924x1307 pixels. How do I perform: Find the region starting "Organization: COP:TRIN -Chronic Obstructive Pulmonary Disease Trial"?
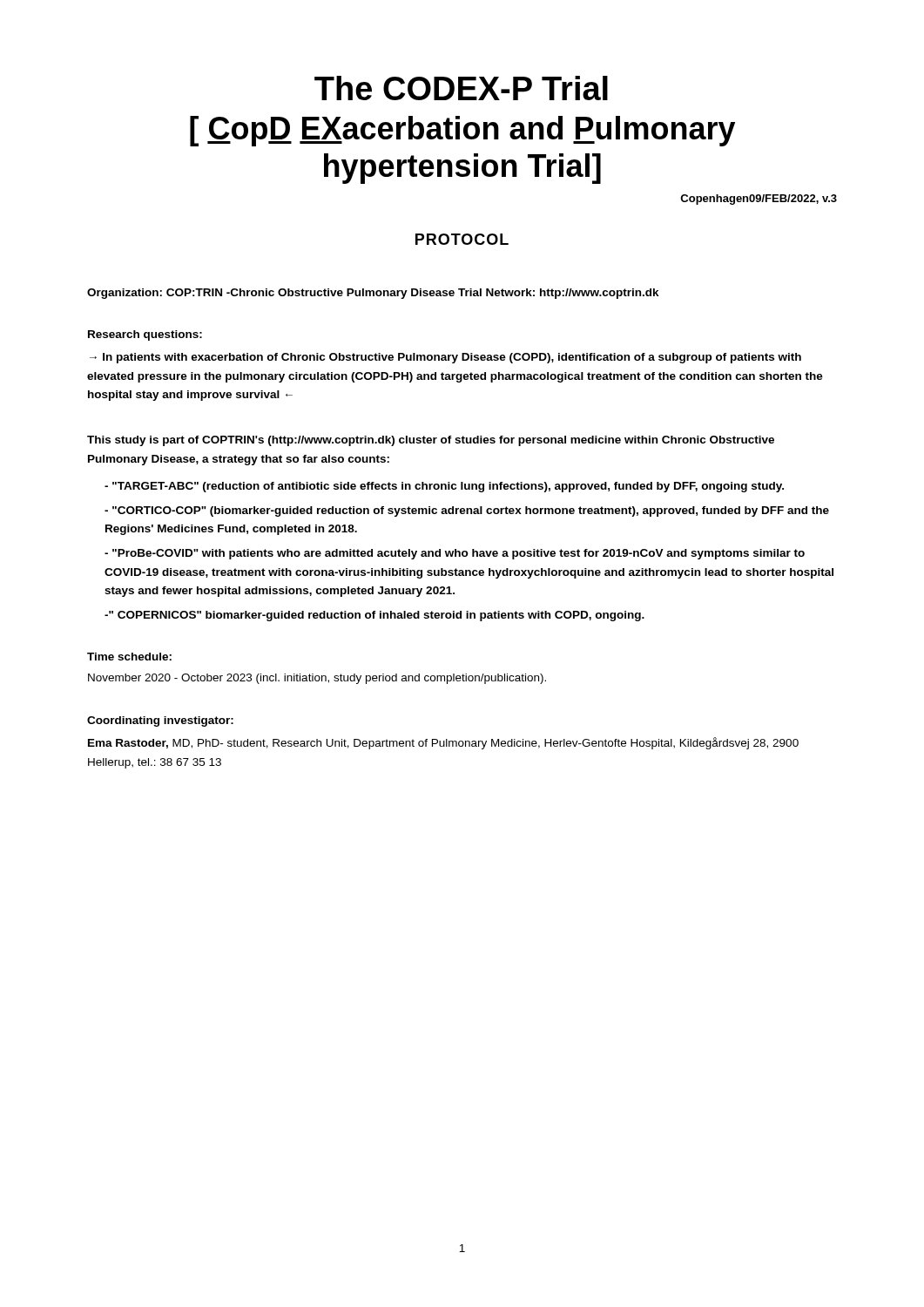point(373,292)
